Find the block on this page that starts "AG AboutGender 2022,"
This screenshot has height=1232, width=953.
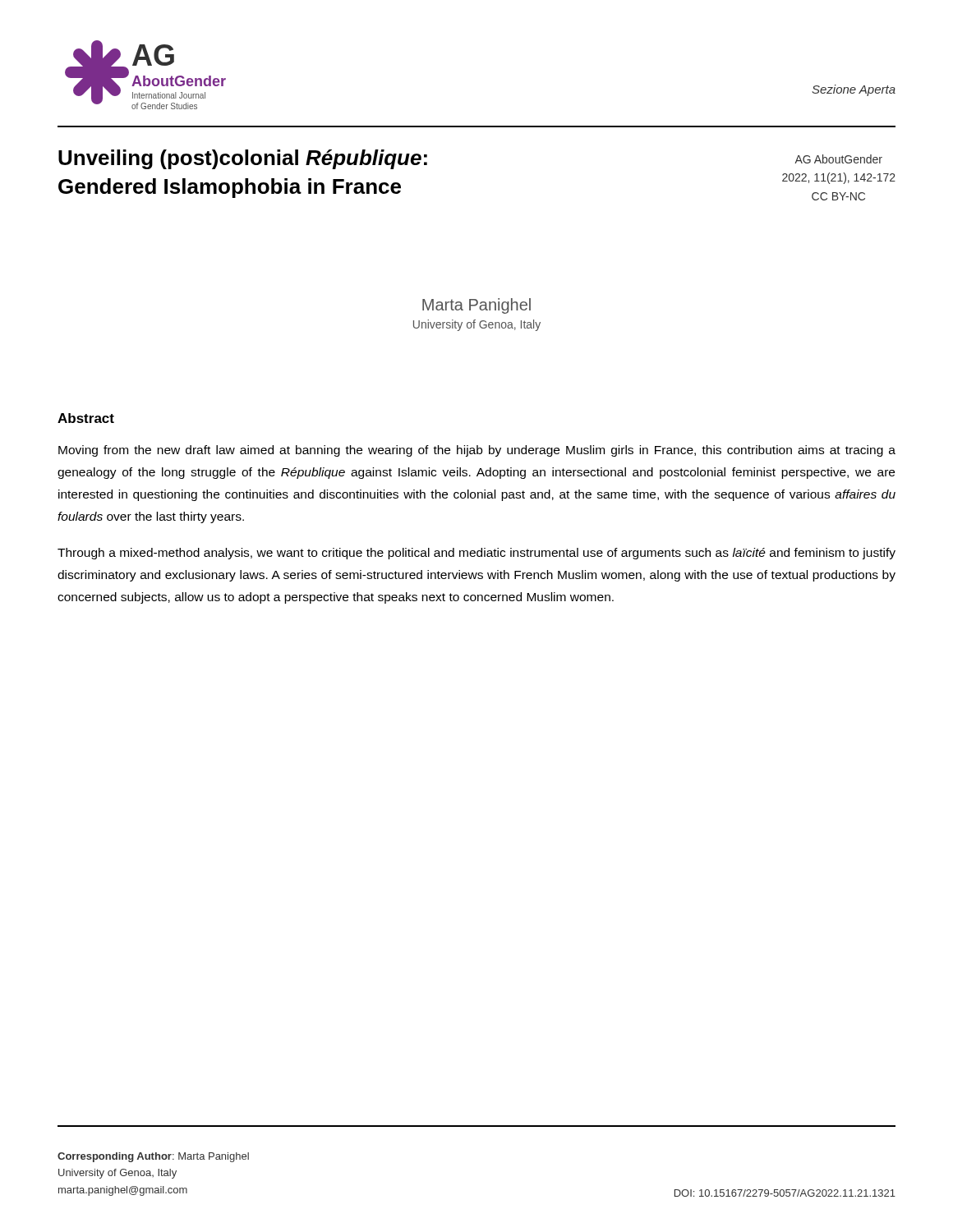(x=839, y=178)
